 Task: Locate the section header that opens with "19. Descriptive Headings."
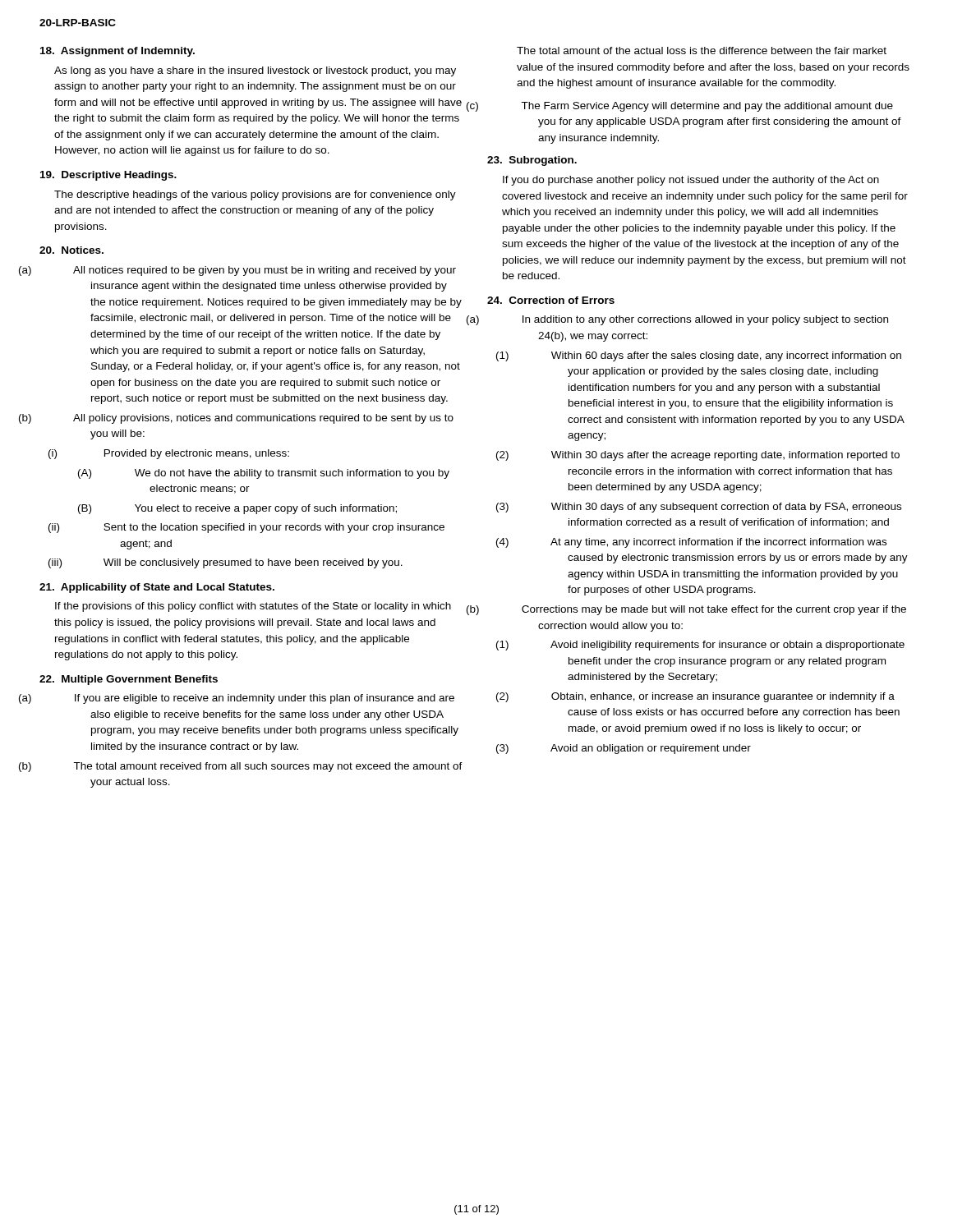coord(251,200)
